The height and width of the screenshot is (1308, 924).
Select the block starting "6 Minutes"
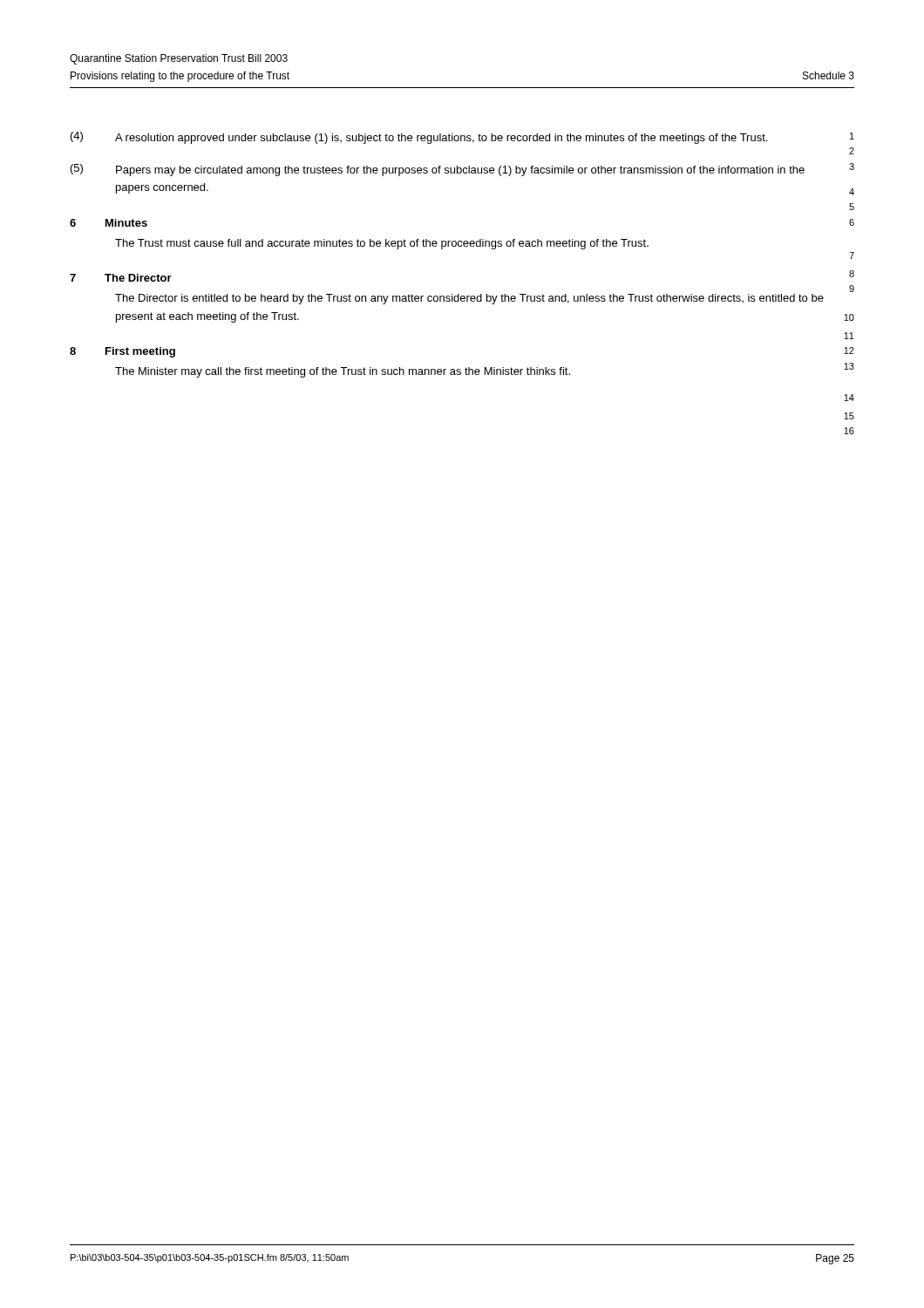click(x=109, y=222)
